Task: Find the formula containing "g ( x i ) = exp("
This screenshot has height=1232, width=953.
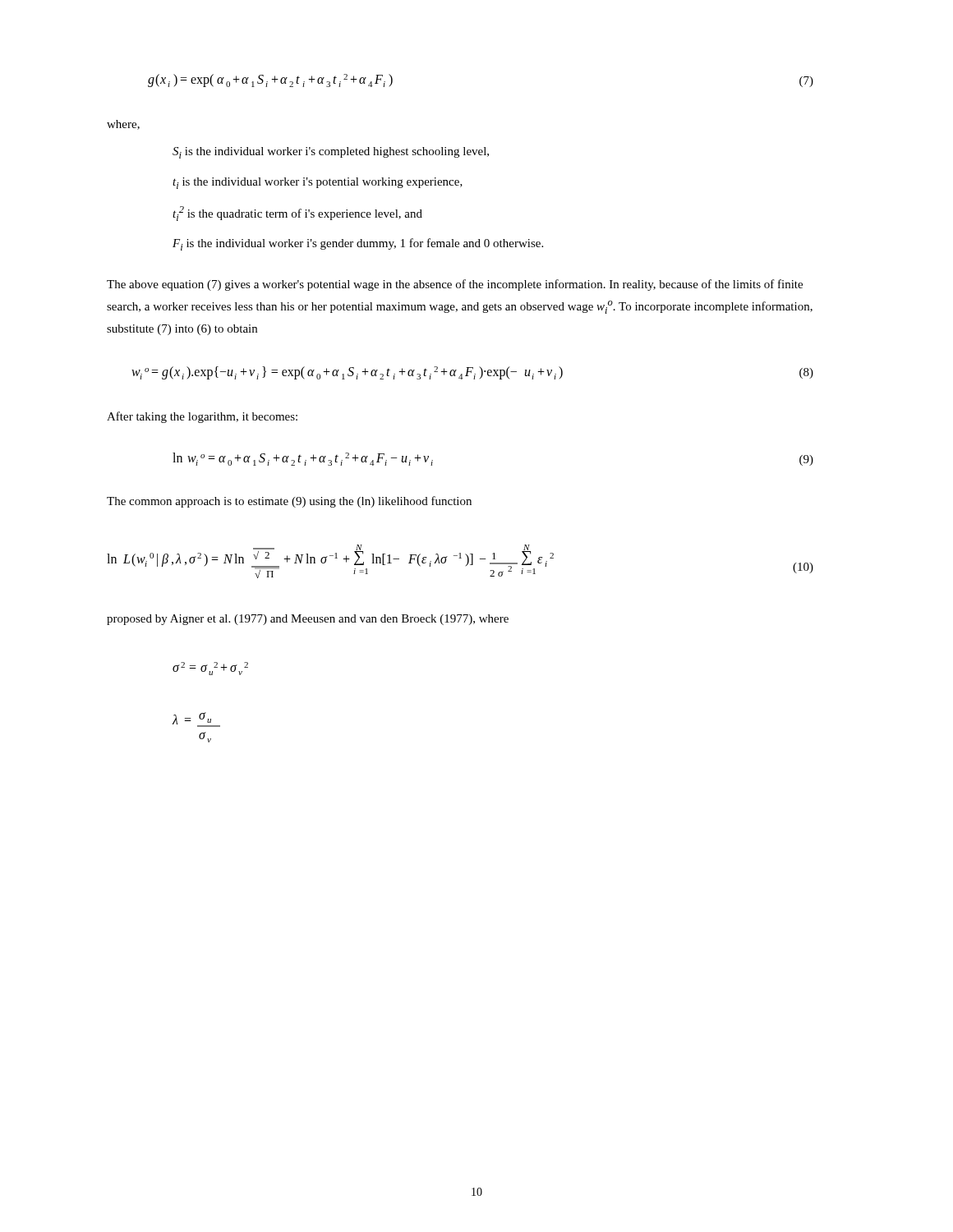Action: 267,82
